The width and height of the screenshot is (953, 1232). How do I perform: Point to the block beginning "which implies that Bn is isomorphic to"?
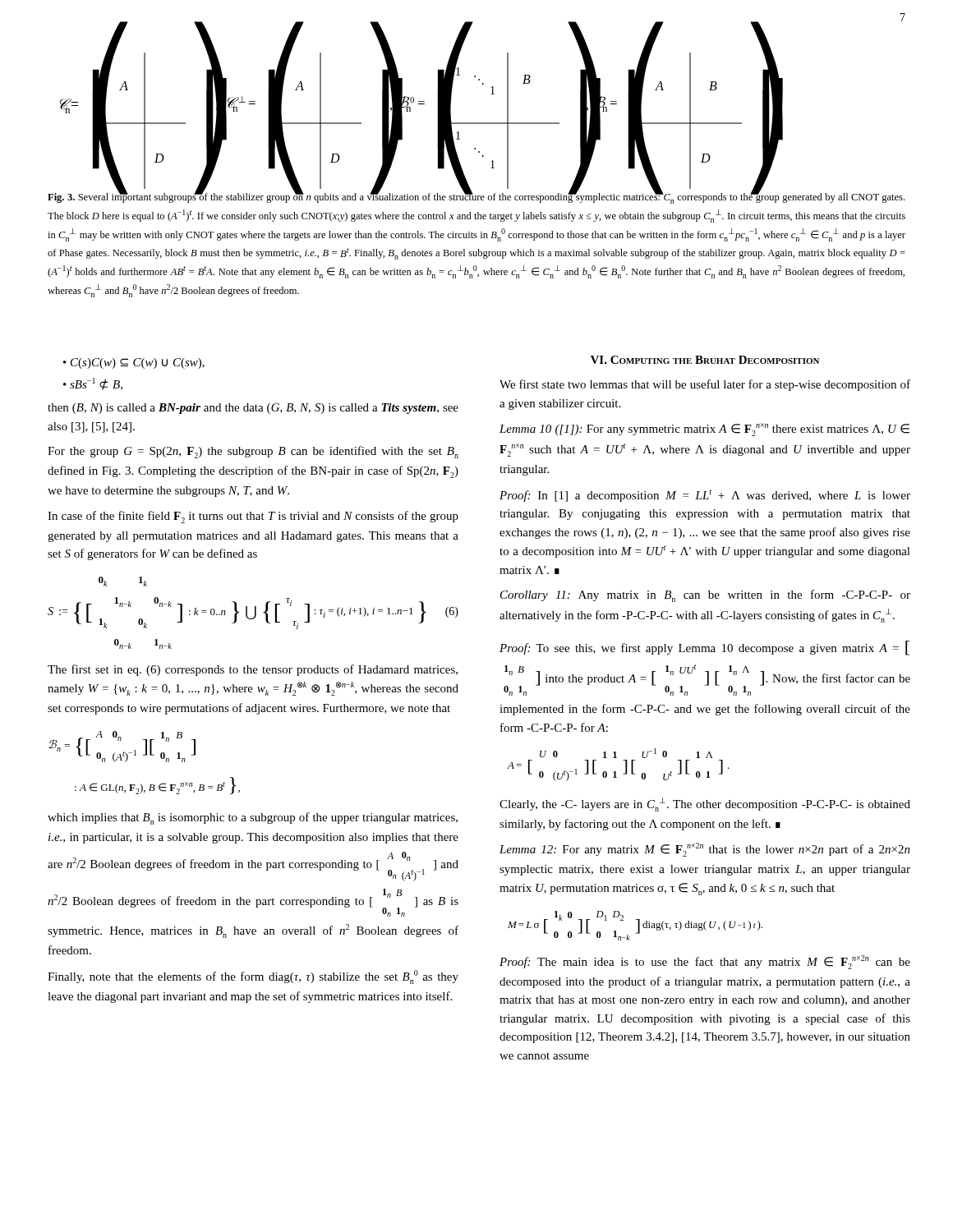click(253, 818)
